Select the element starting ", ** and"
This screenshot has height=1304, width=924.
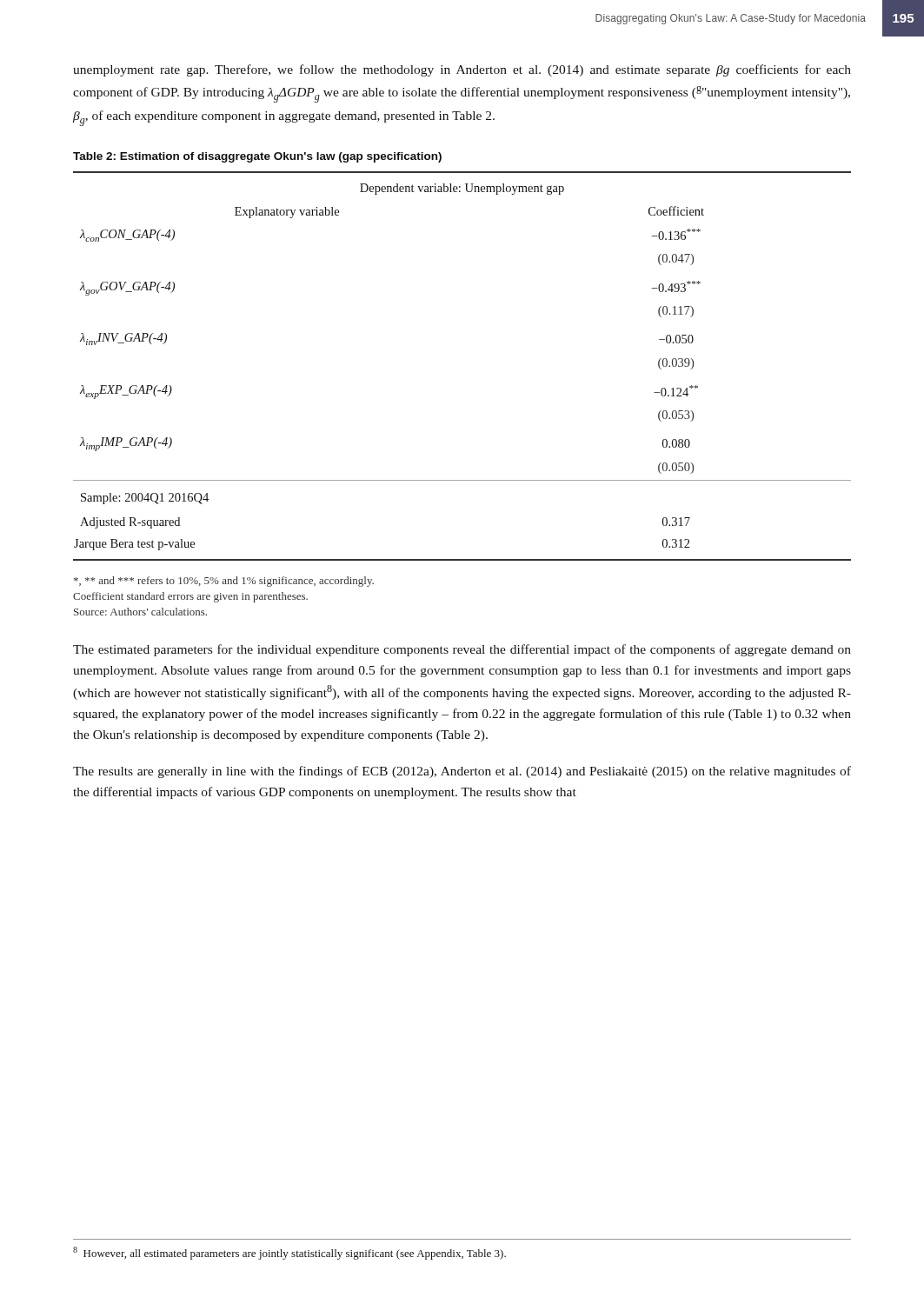click(224, 596)
